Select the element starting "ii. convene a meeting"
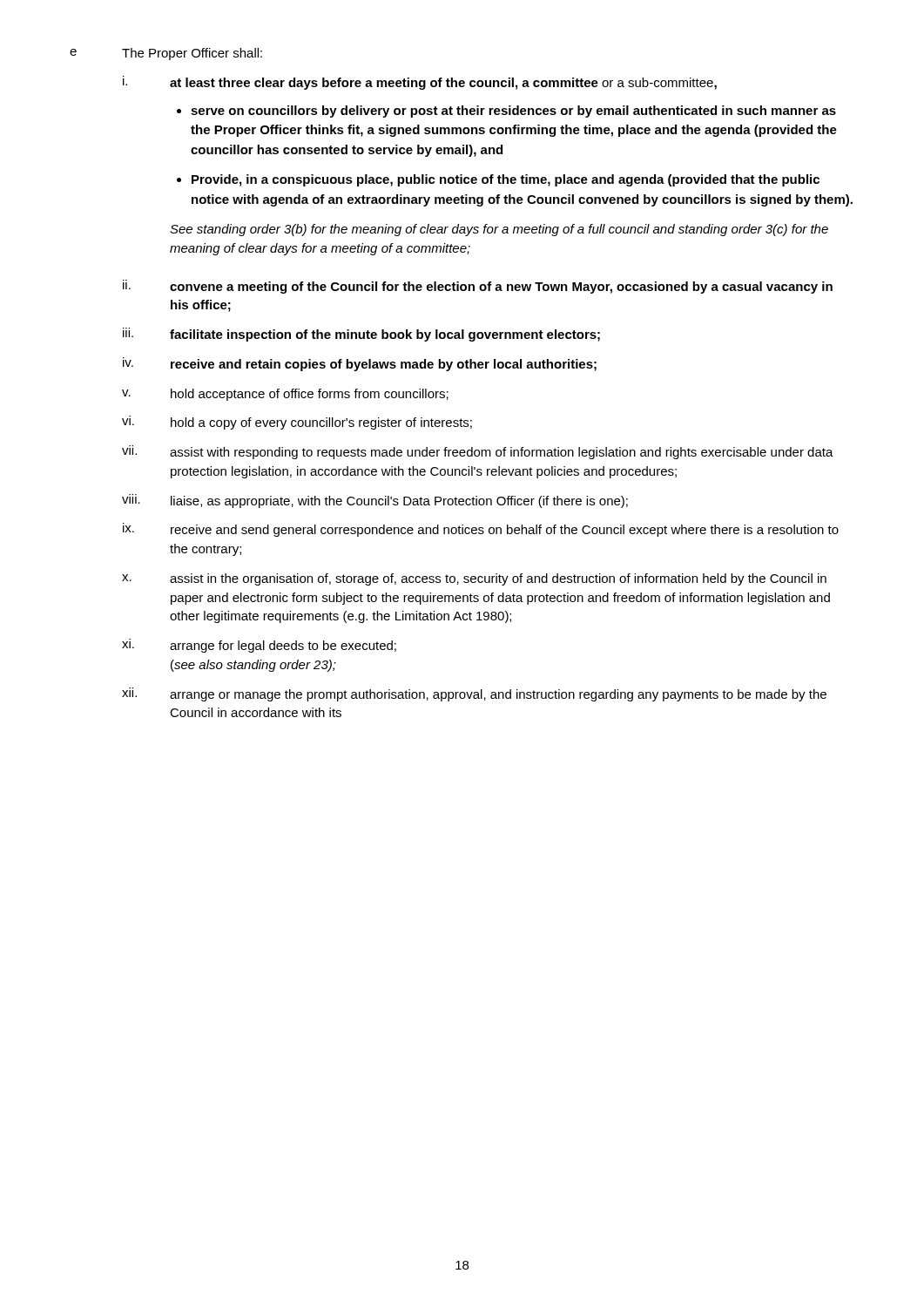924x1307 pixels. point(488,296)
